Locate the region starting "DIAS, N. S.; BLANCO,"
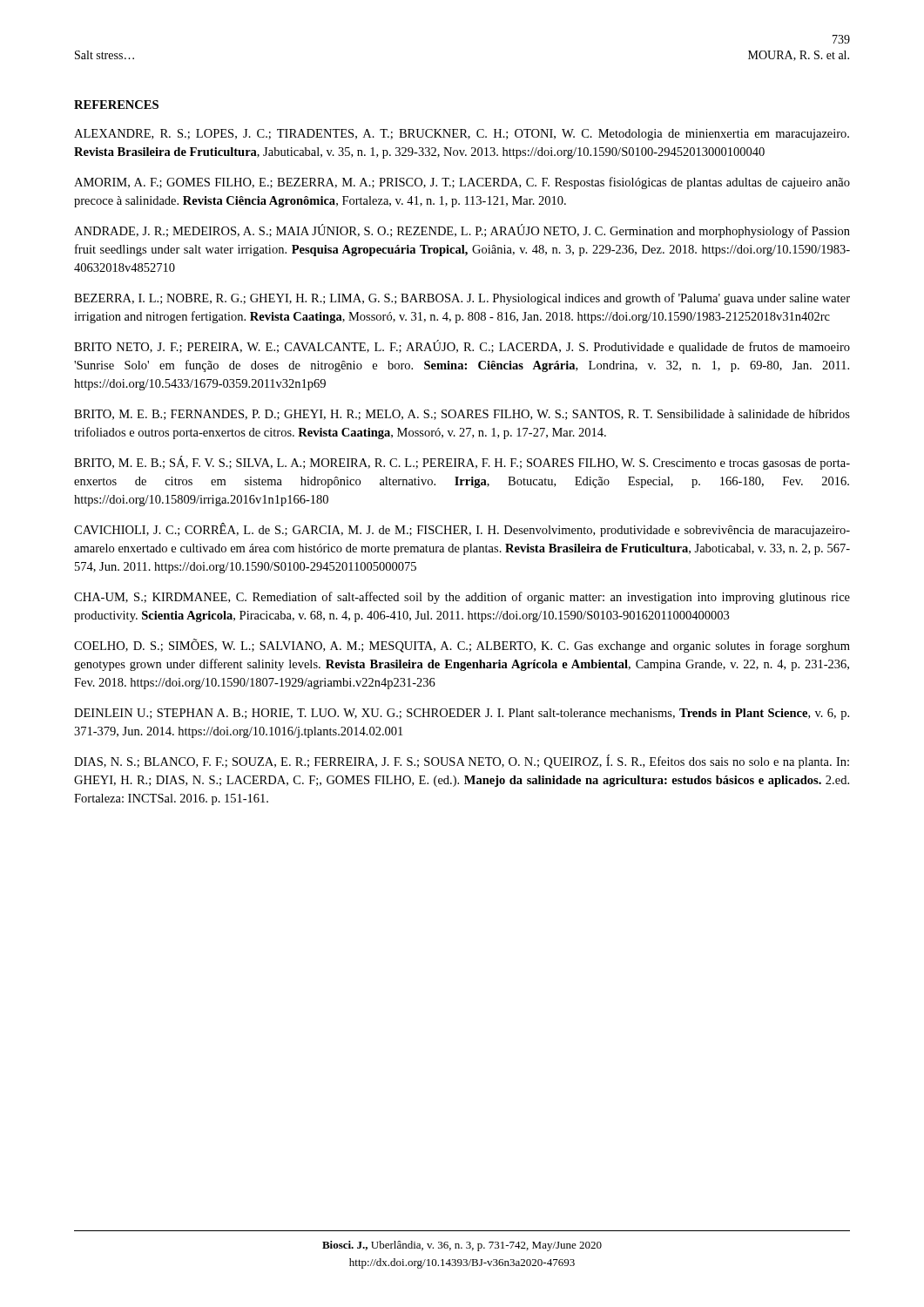 pos(462,780)
